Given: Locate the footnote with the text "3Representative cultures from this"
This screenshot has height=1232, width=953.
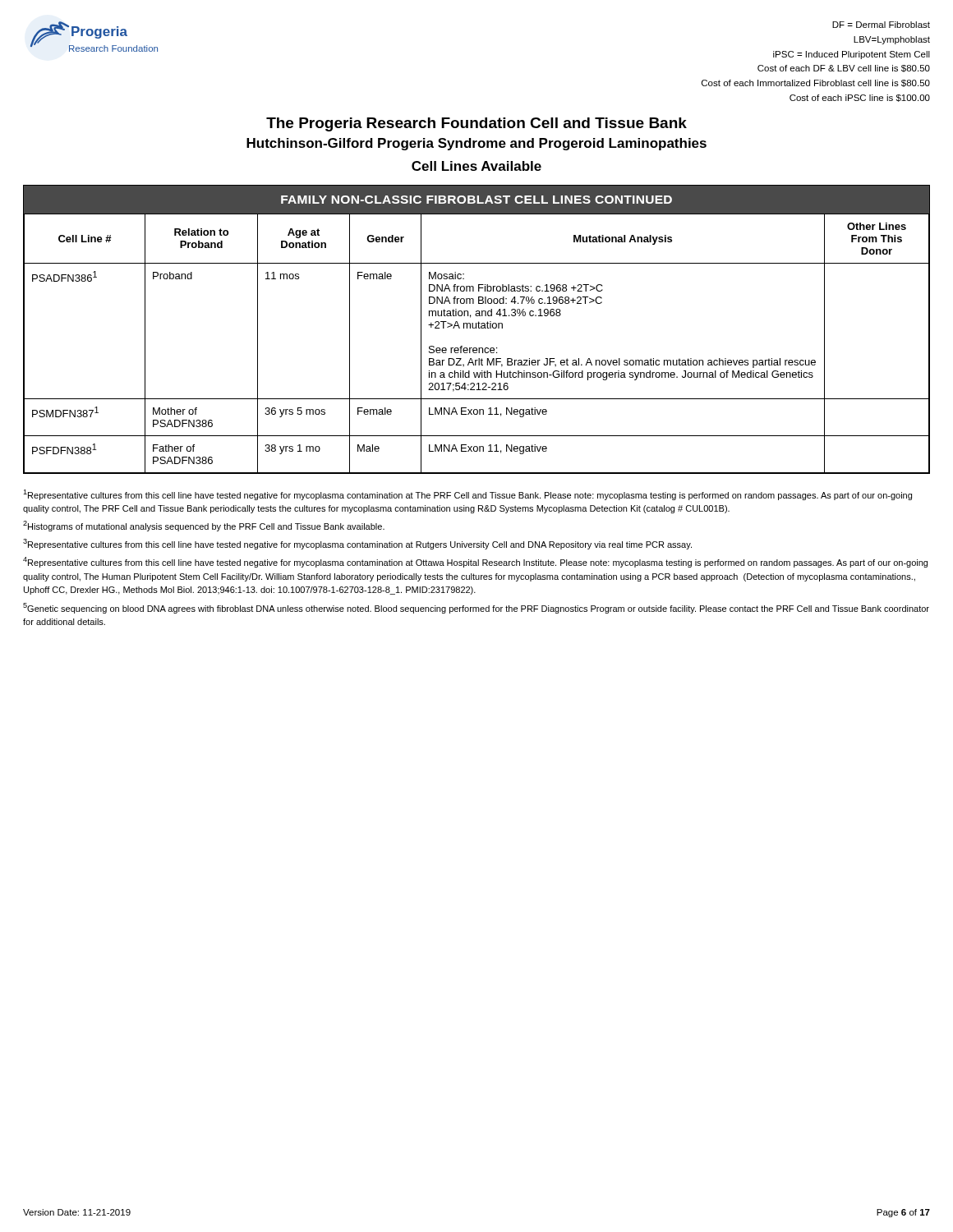Looking at the screenshot, I should [358, 543].
